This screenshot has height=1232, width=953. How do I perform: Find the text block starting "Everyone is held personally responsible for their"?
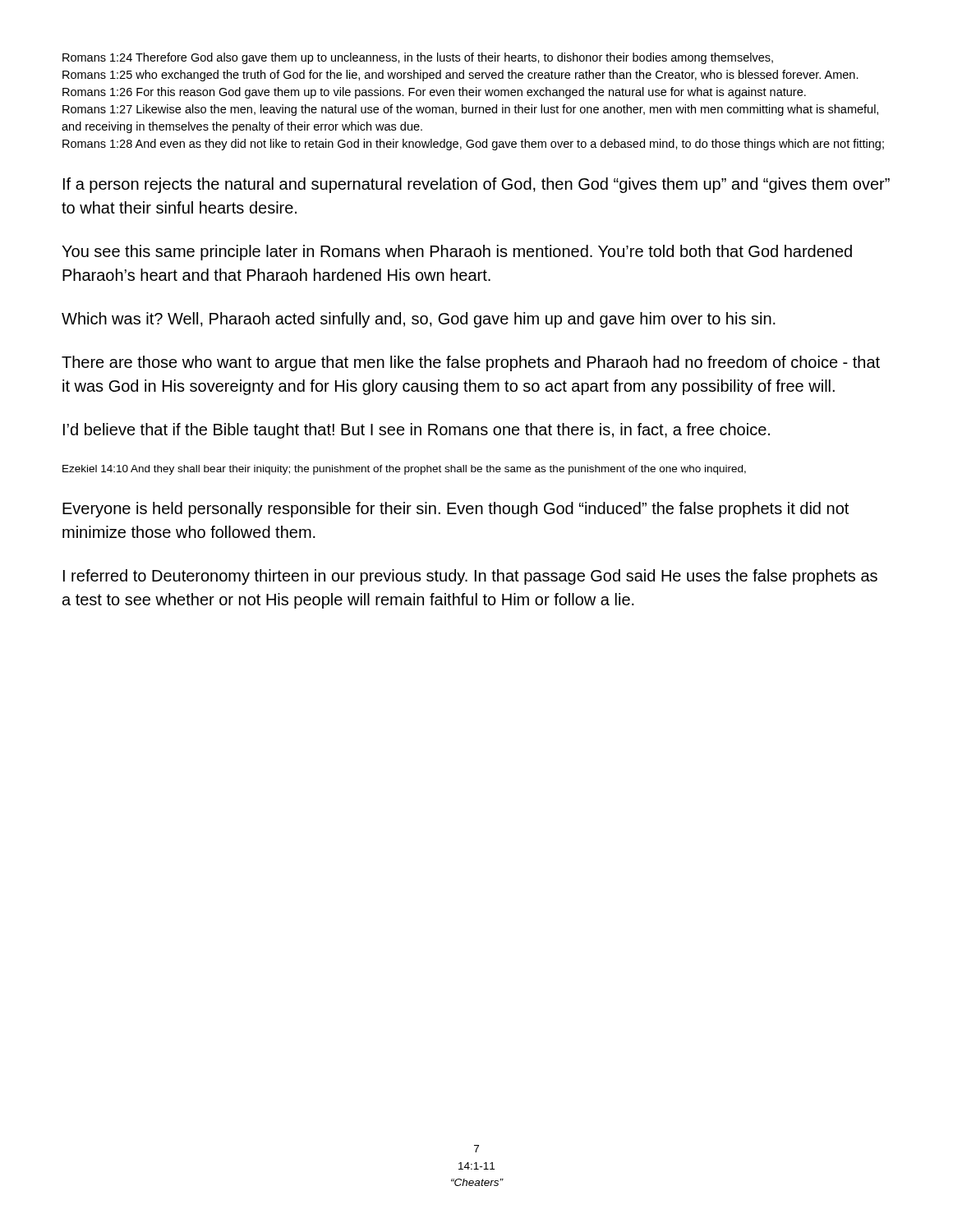point(455,520)
